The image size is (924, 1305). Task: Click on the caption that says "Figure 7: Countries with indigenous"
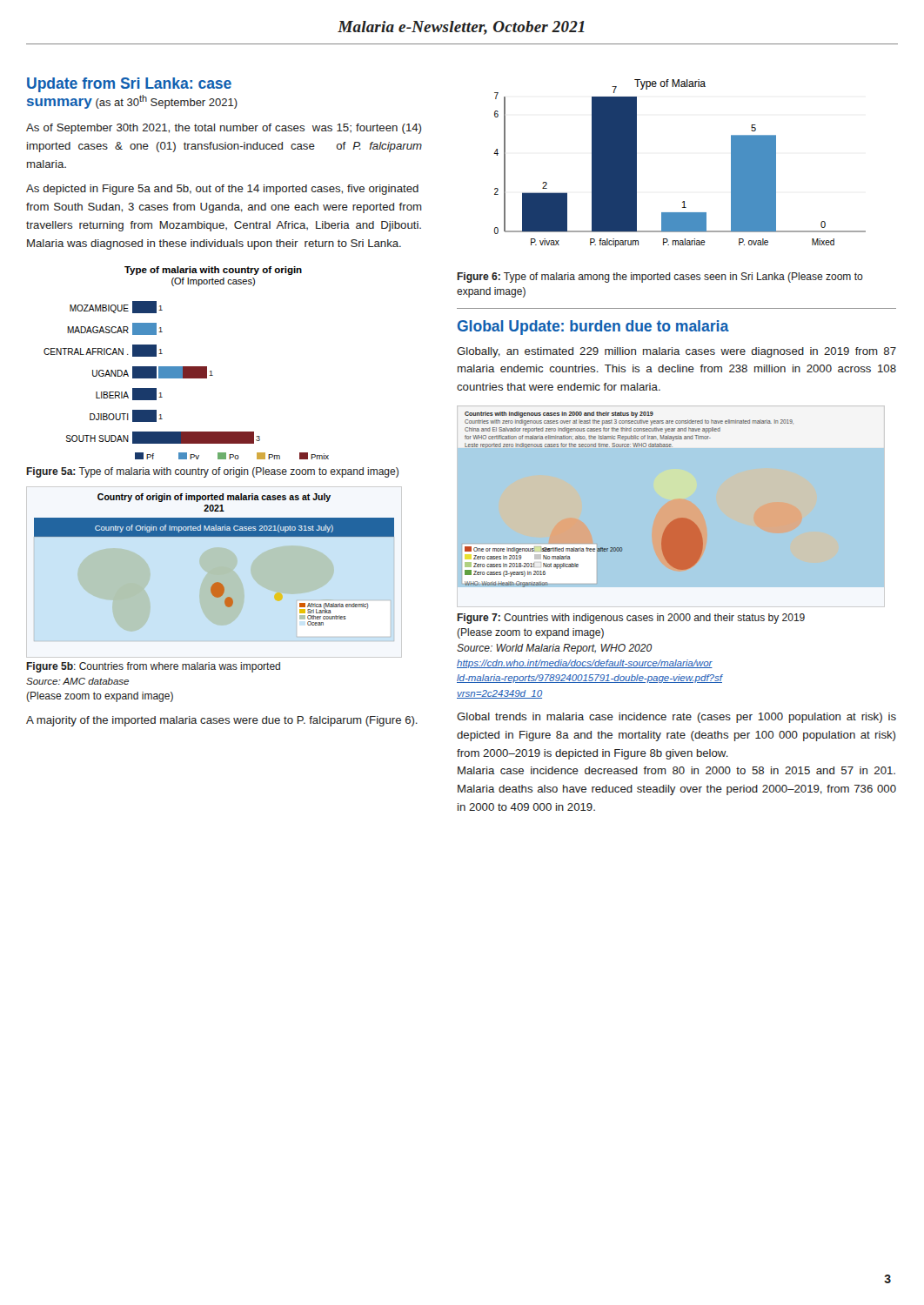(631, 655)
